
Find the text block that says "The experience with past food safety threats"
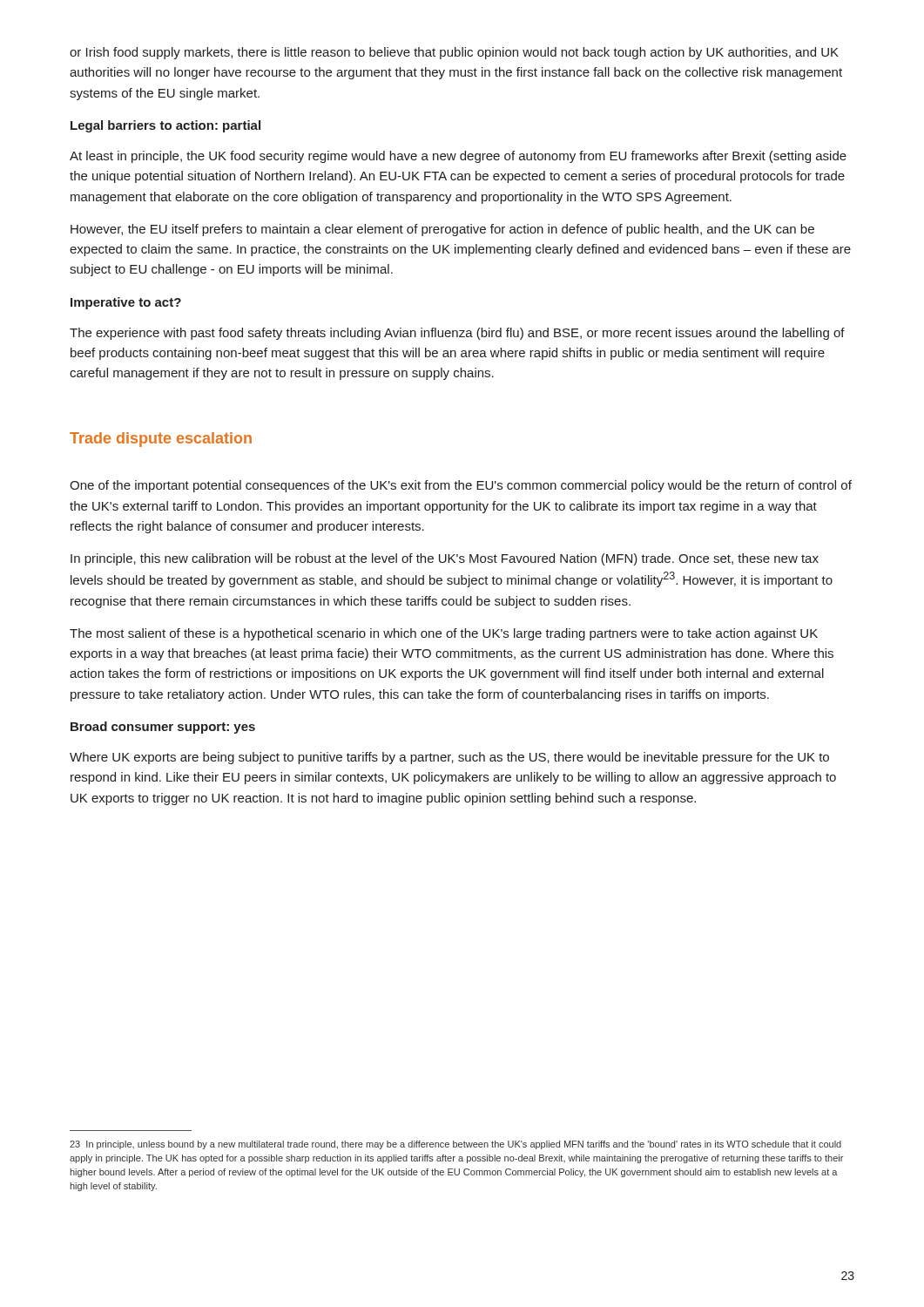tap(462, 353)
